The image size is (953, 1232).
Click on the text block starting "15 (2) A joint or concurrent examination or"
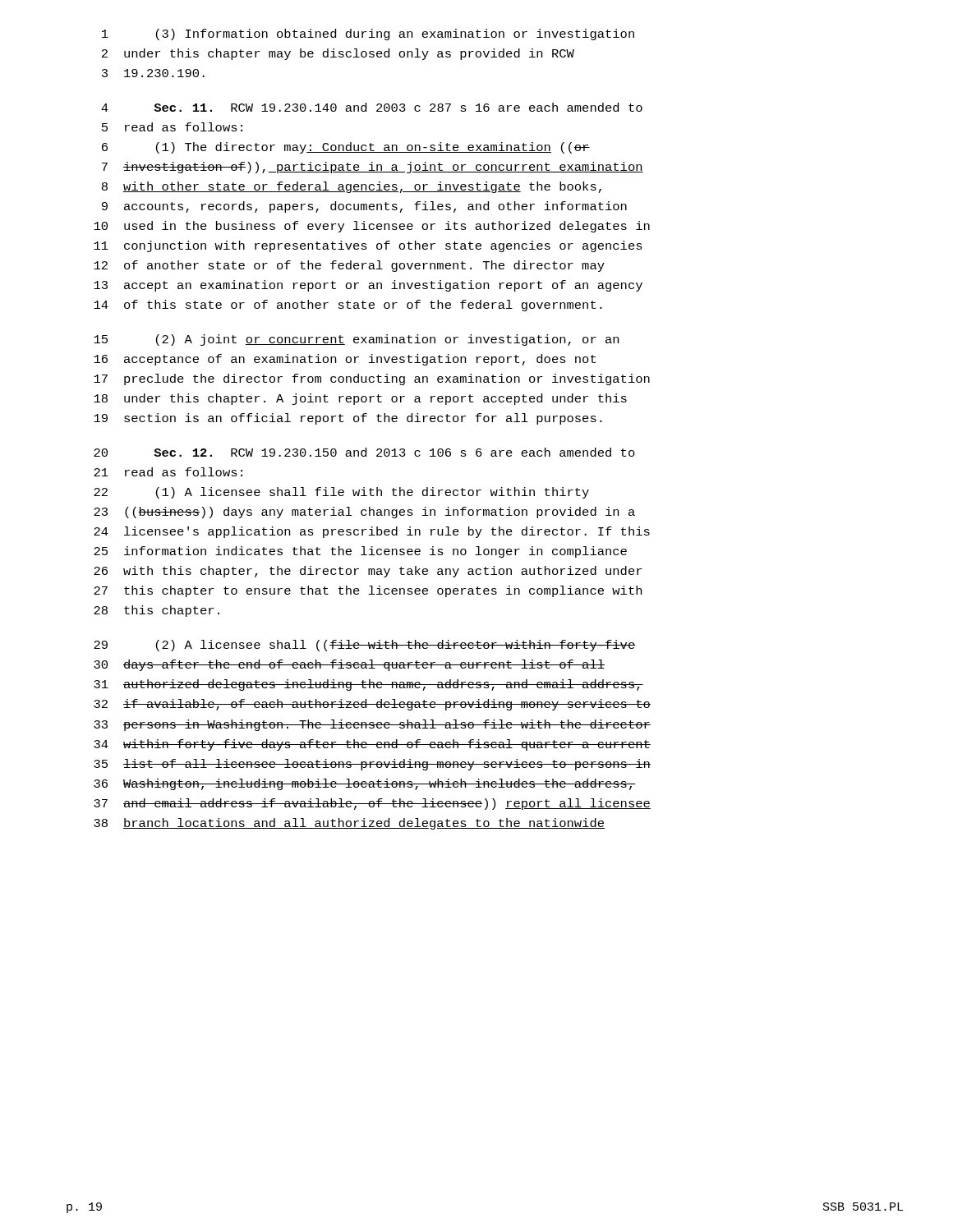(x=485, y=380)
